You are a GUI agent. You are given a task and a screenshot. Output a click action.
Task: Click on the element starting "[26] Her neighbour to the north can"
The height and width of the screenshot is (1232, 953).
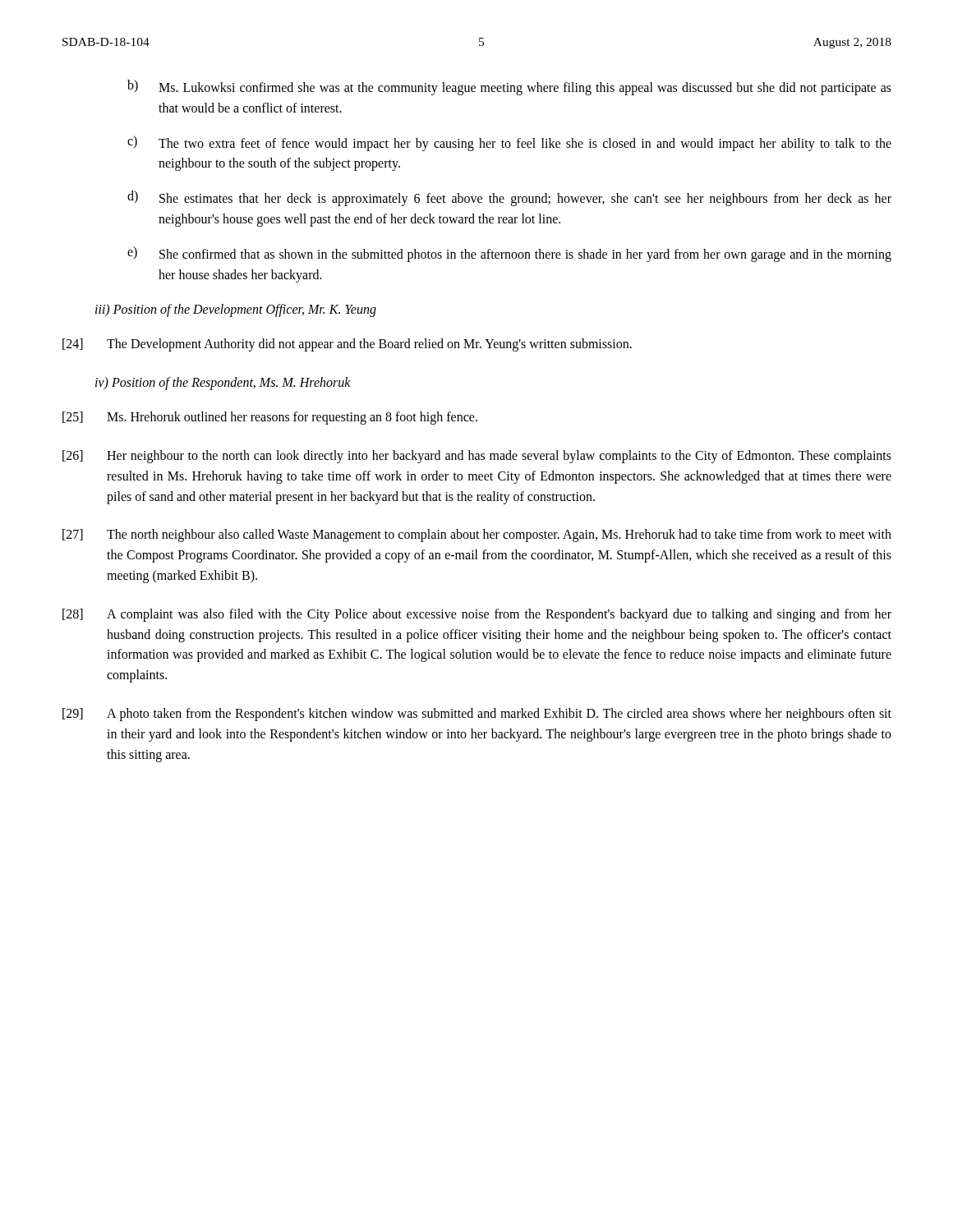476,477
